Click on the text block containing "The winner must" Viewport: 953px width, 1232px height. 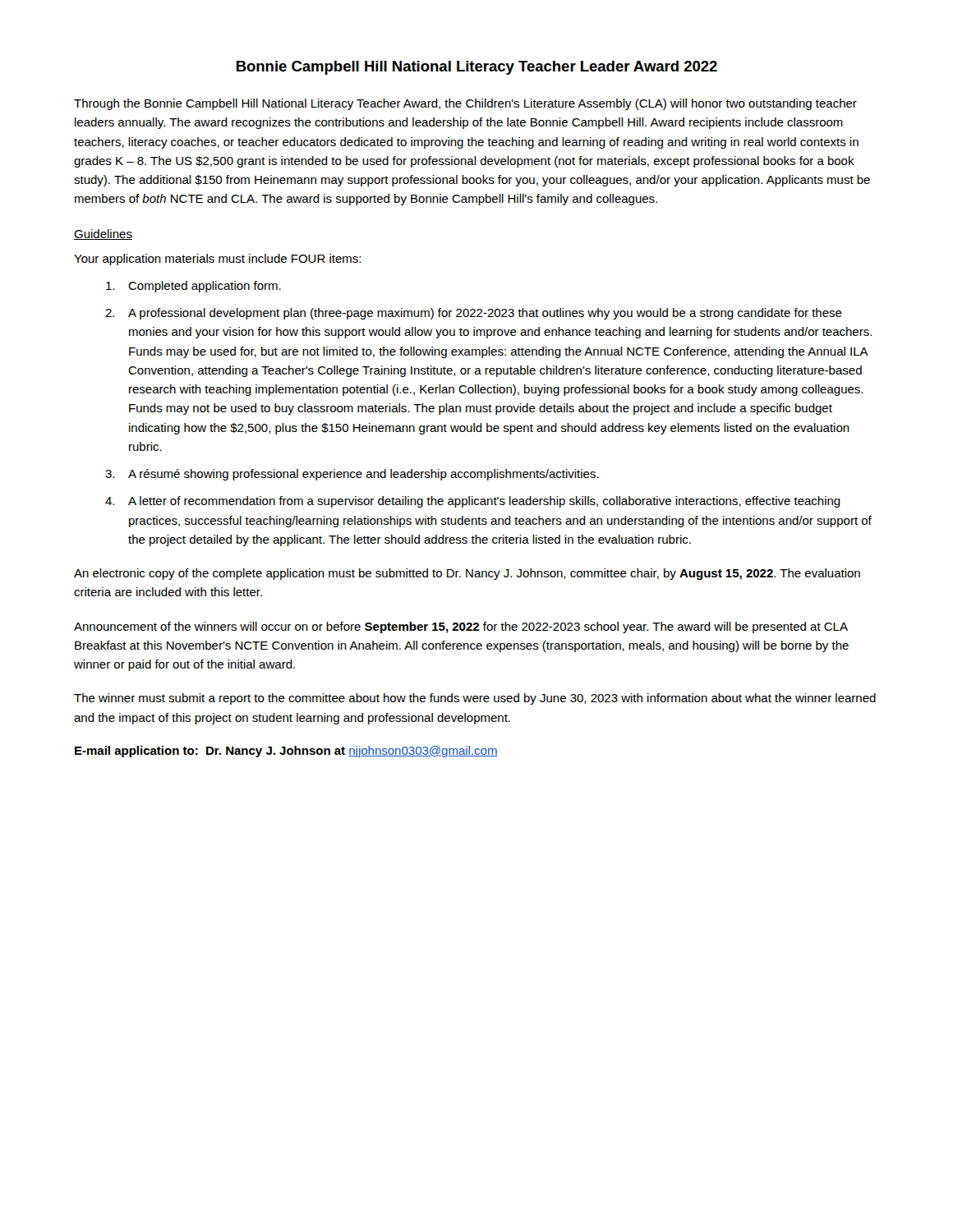(x=475, y=707)
